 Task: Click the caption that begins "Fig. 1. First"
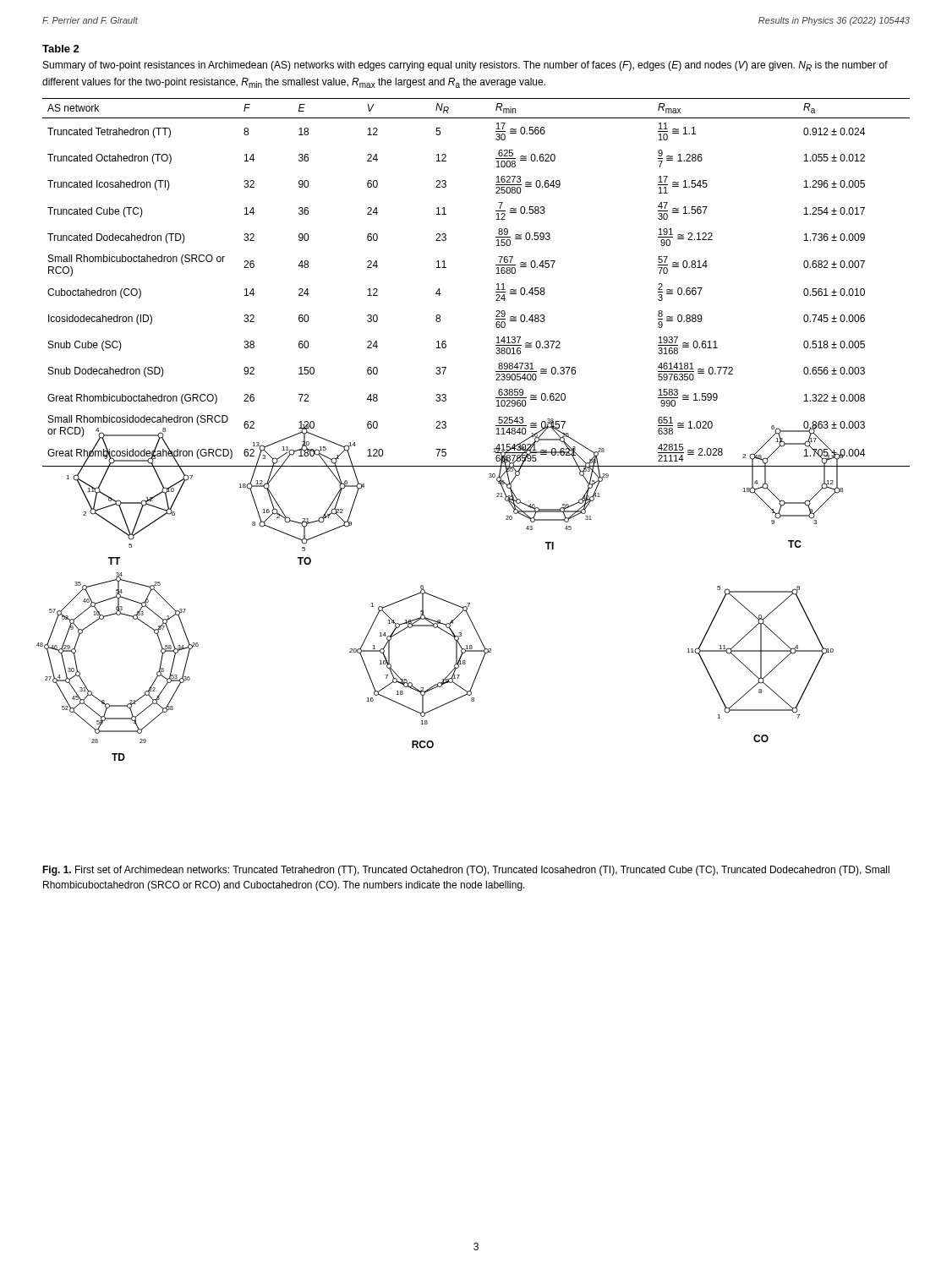[x=466, y=877]
